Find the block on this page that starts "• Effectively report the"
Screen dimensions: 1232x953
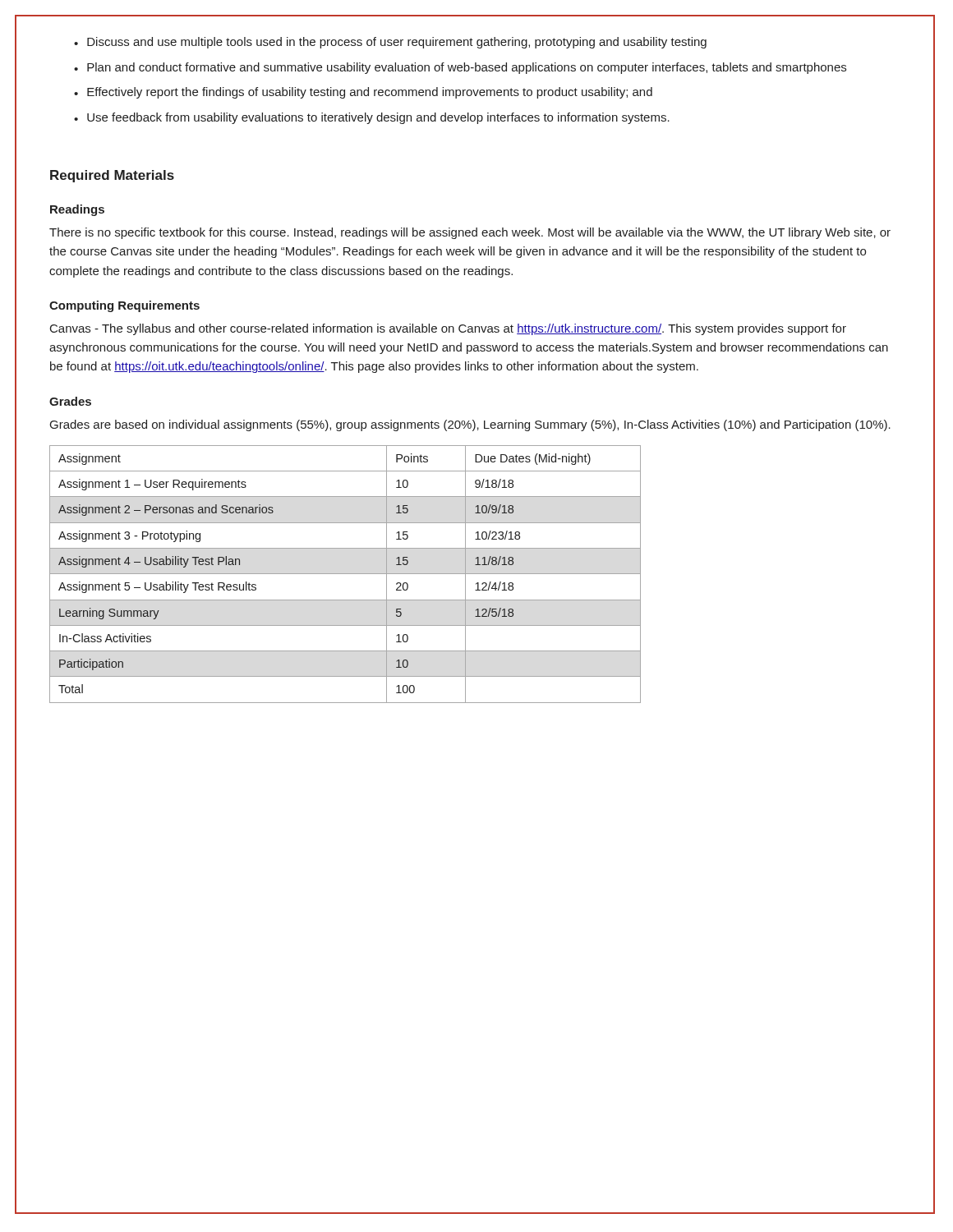coord(363,93)
